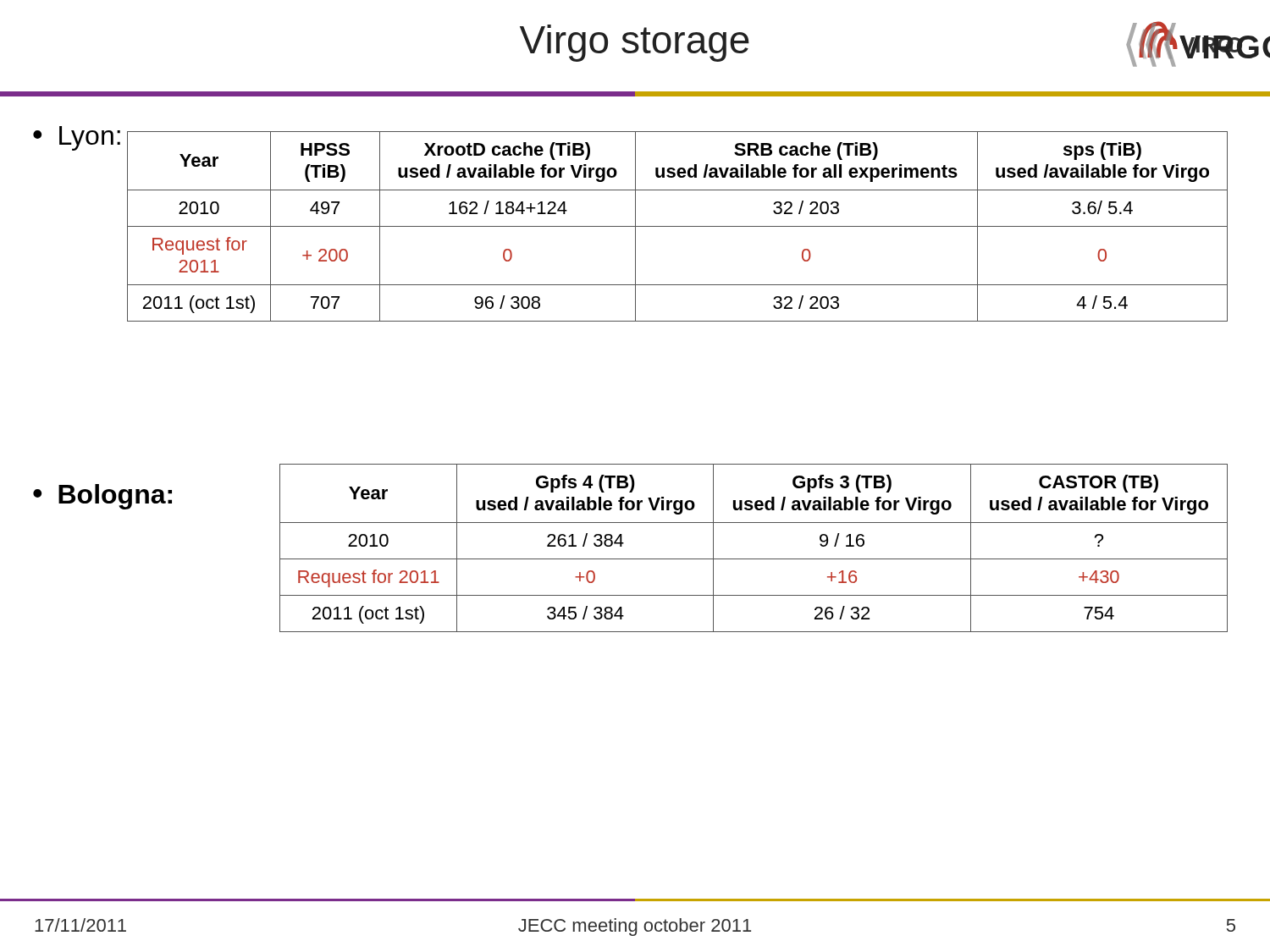The width and height of the screenshot is (1270, 952).
Task: Locate the logo
Action: [1190, 41]
